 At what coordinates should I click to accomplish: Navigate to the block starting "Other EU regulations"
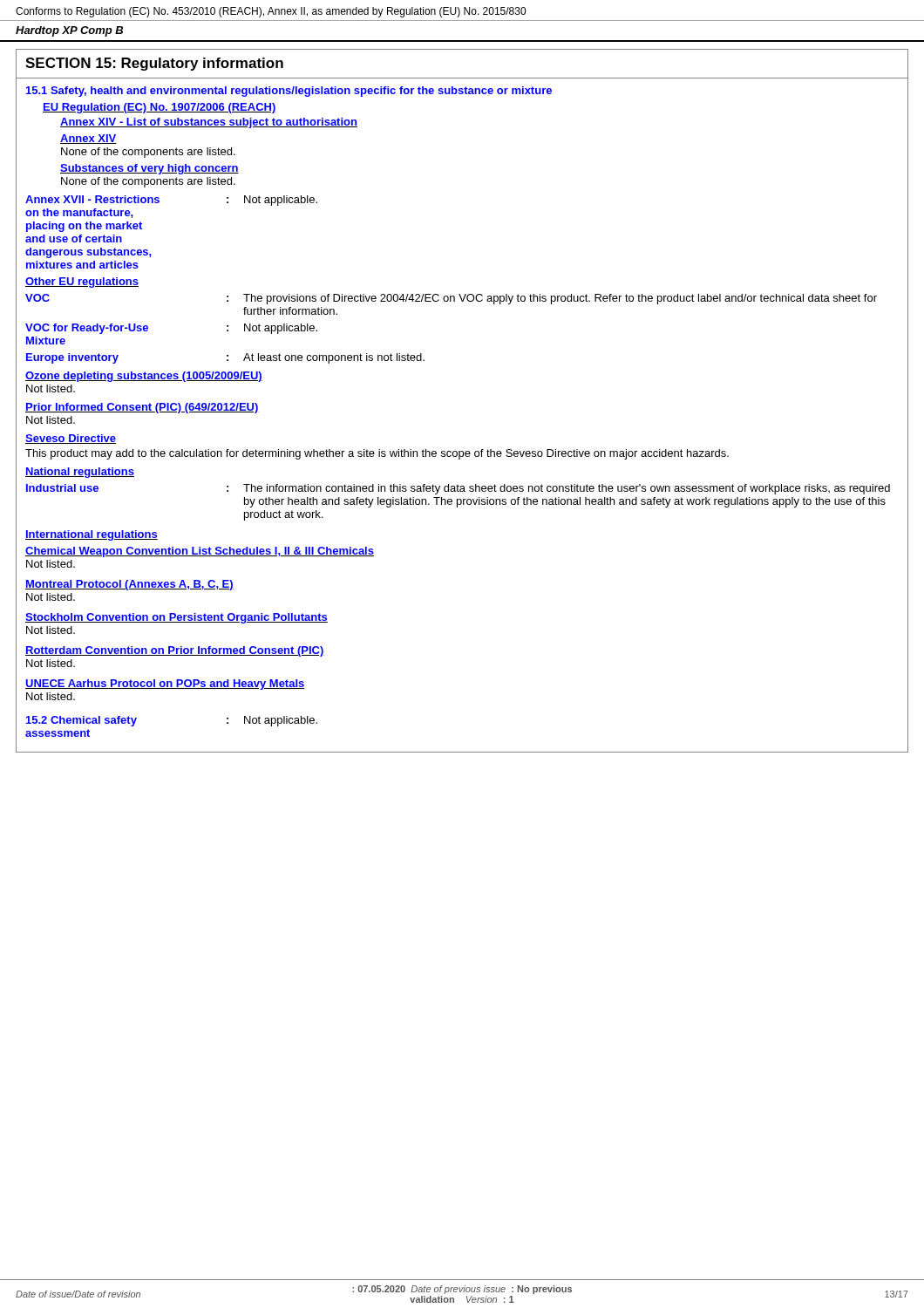82,281
